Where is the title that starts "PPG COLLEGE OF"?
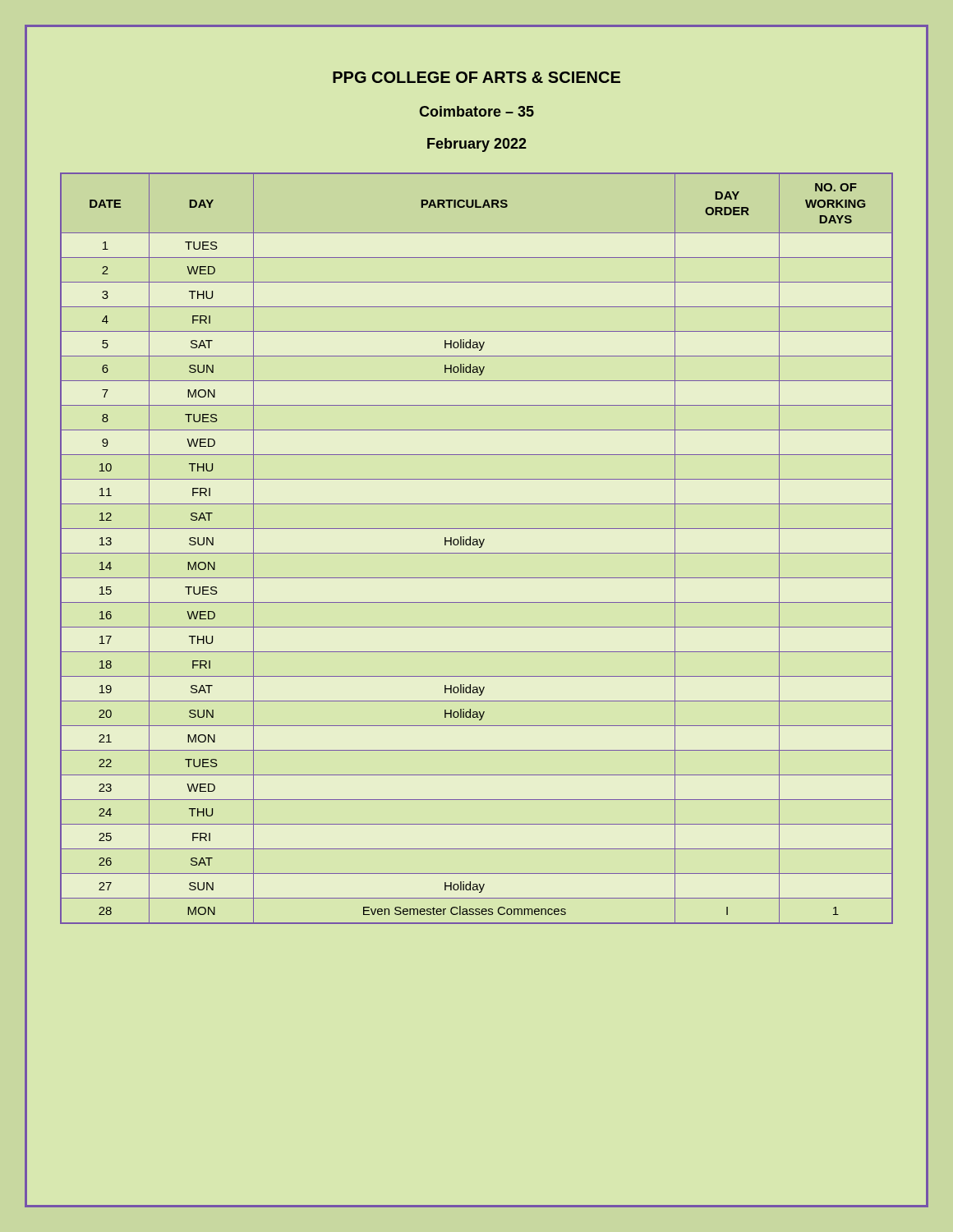 476,110
